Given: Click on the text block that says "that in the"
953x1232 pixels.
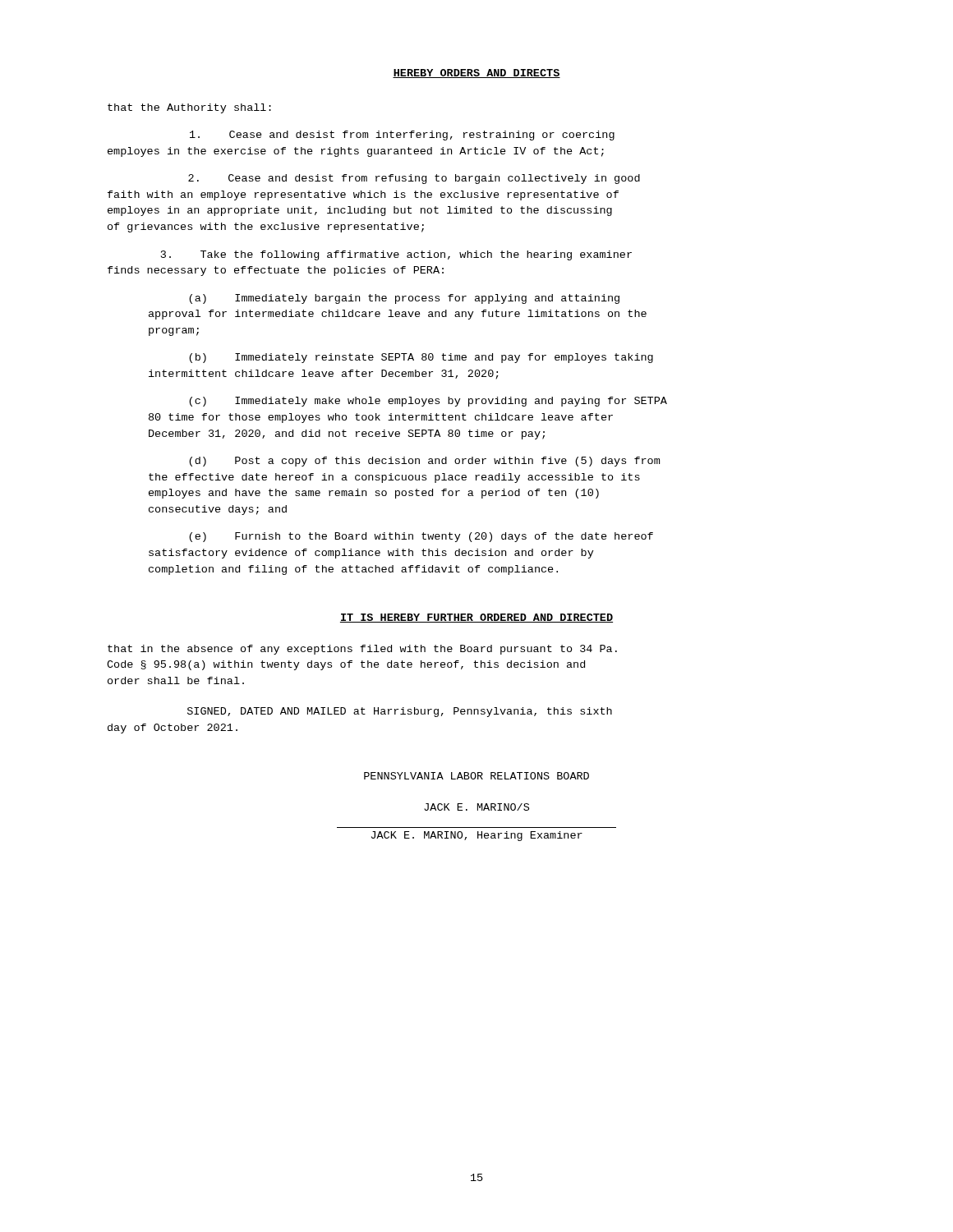Looking at the screenshot, I should [x=363, y=665].
